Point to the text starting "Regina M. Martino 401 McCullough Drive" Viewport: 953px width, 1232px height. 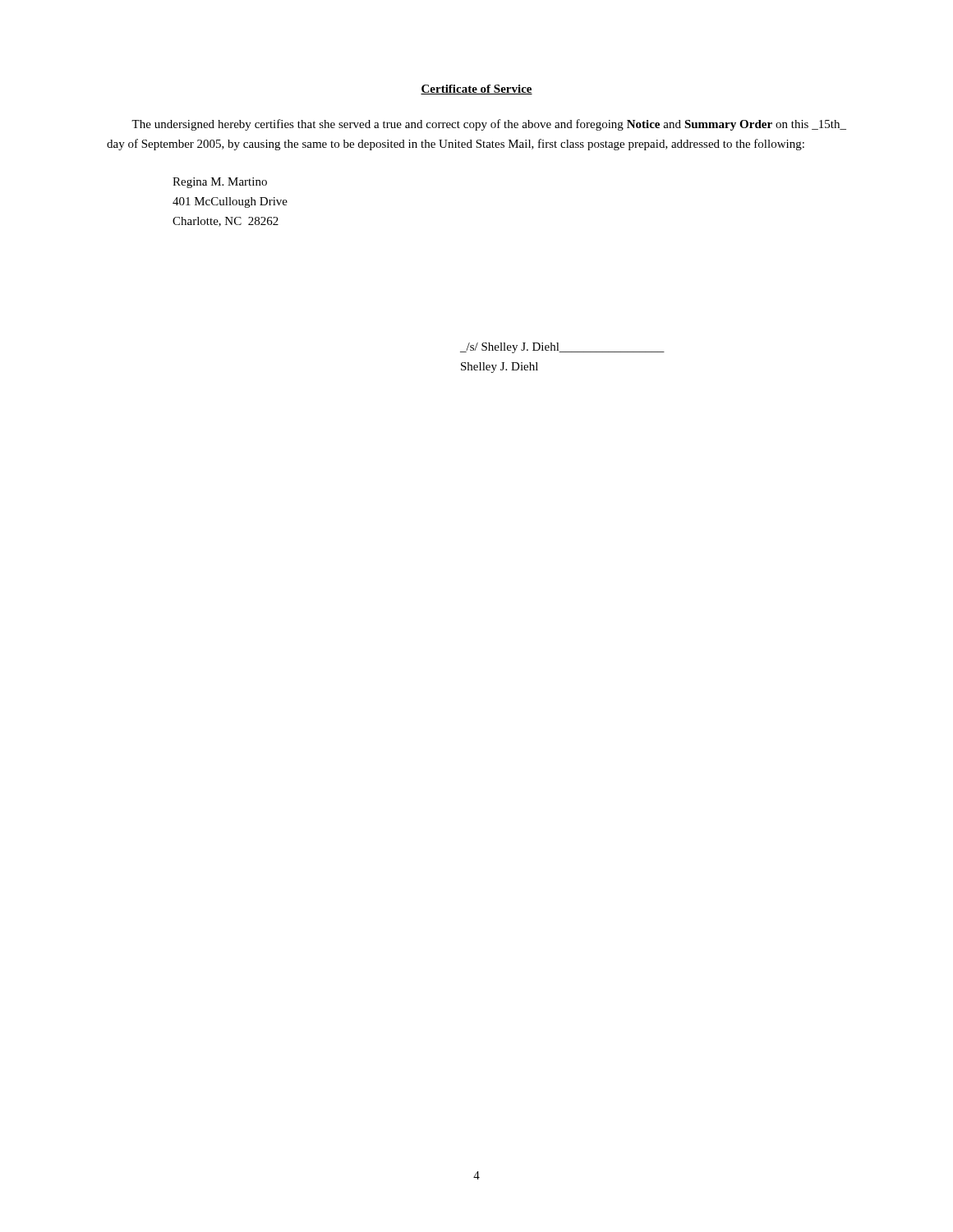[230, 201]
